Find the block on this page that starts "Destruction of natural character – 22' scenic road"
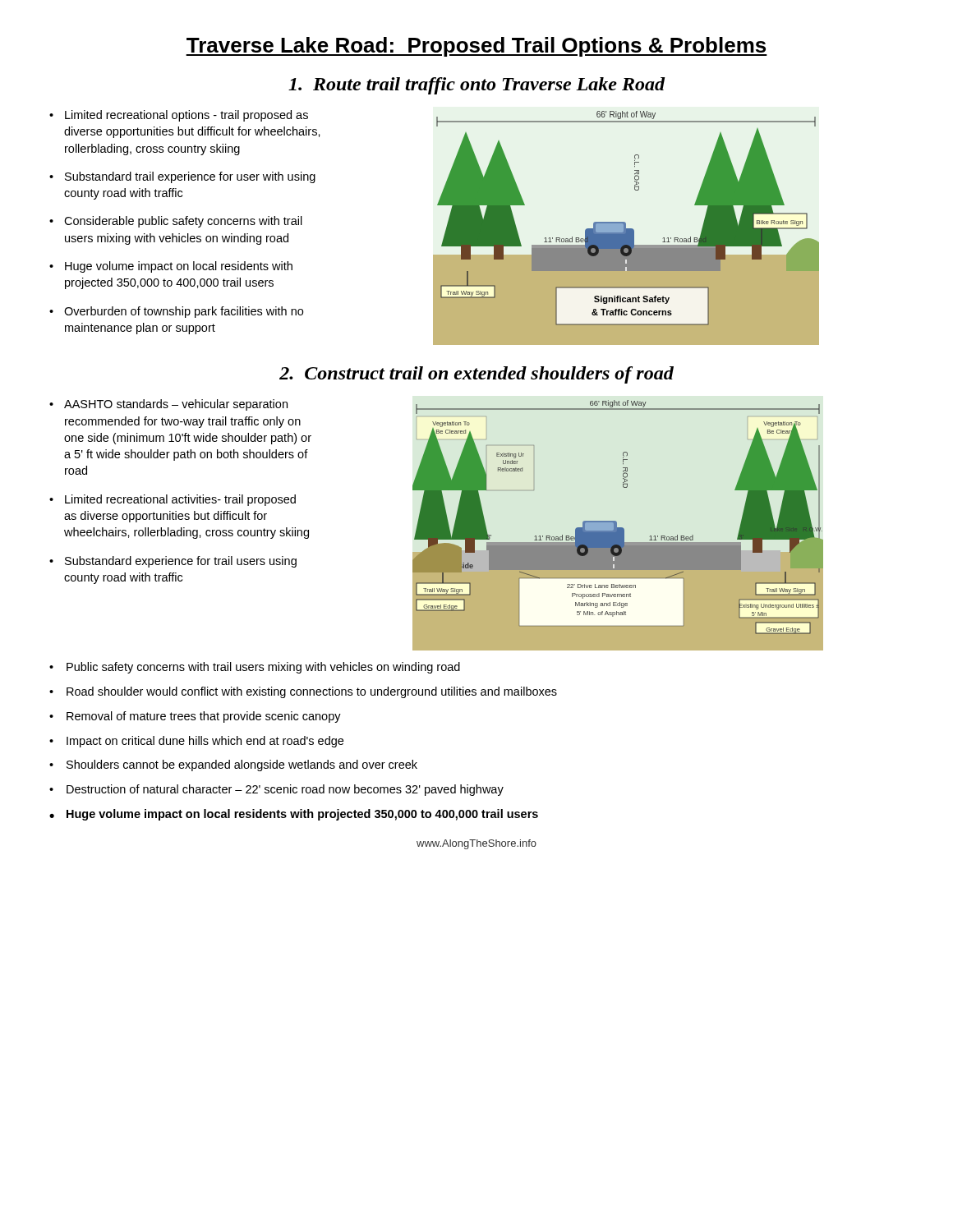Screen dimensions: 1232x953 [x=285, y=789]
